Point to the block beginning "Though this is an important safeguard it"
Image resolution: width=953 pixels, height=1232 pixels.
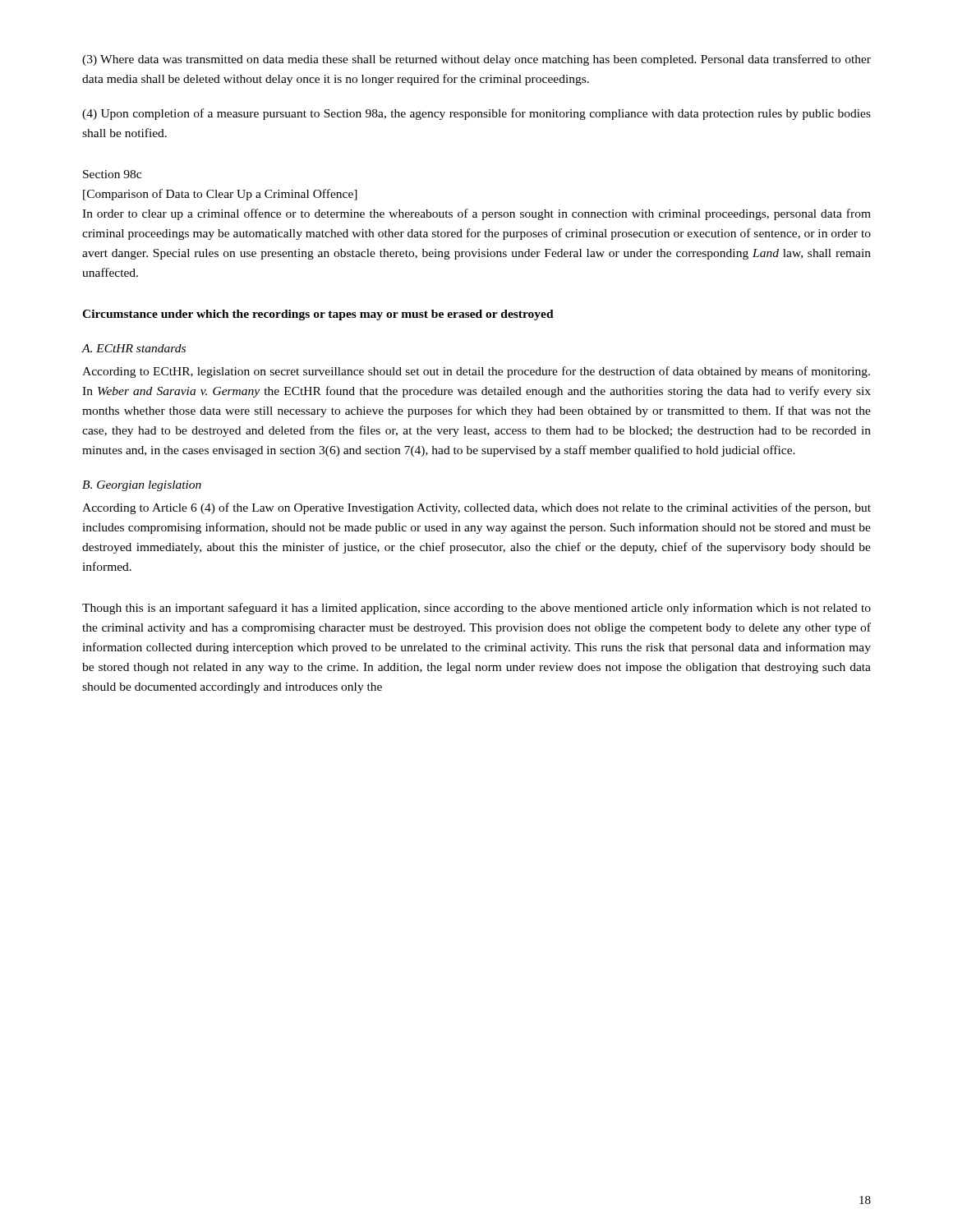pos(476,648)
